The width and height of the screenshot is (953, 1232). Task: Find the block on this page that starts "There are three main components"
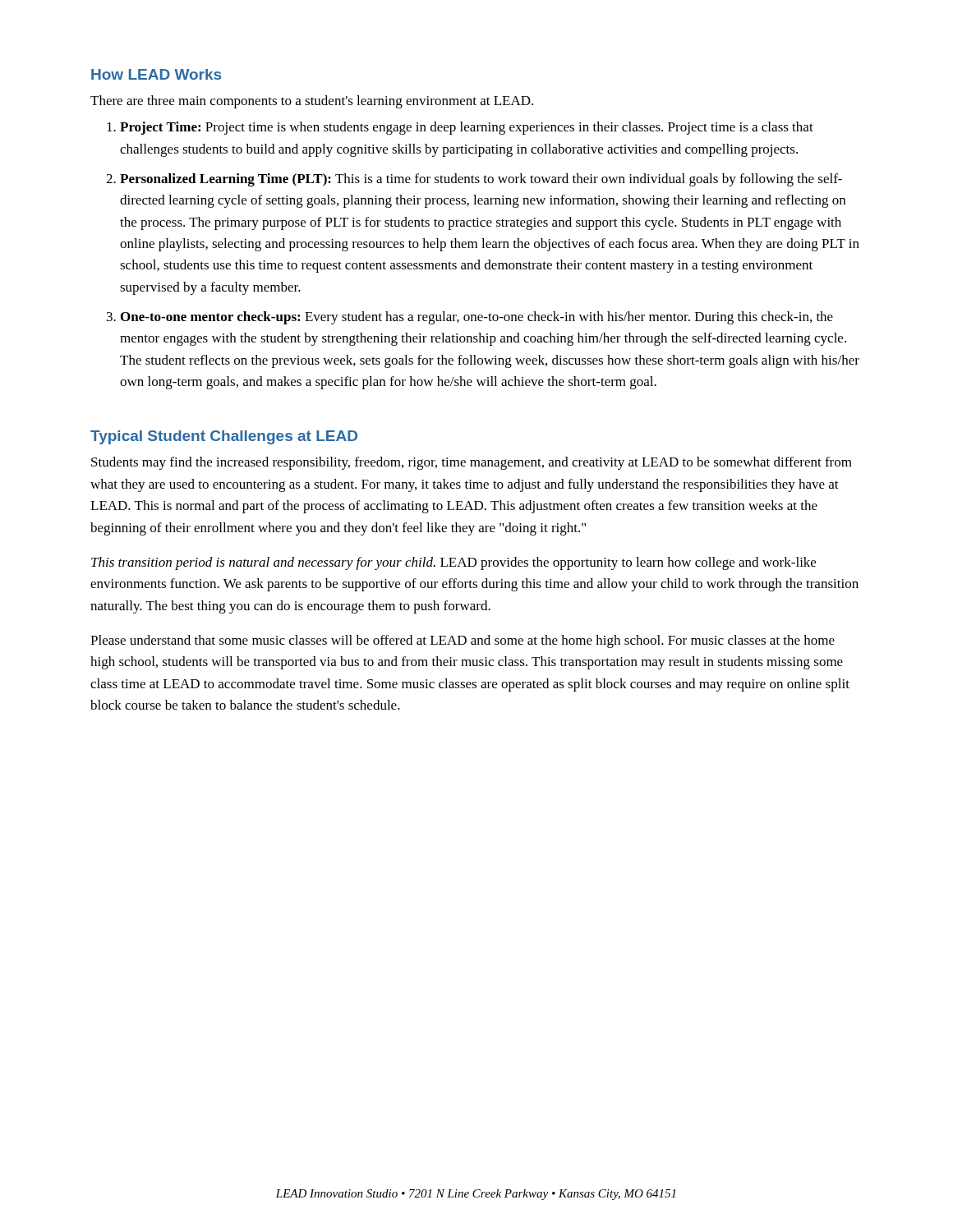point(476,101)
